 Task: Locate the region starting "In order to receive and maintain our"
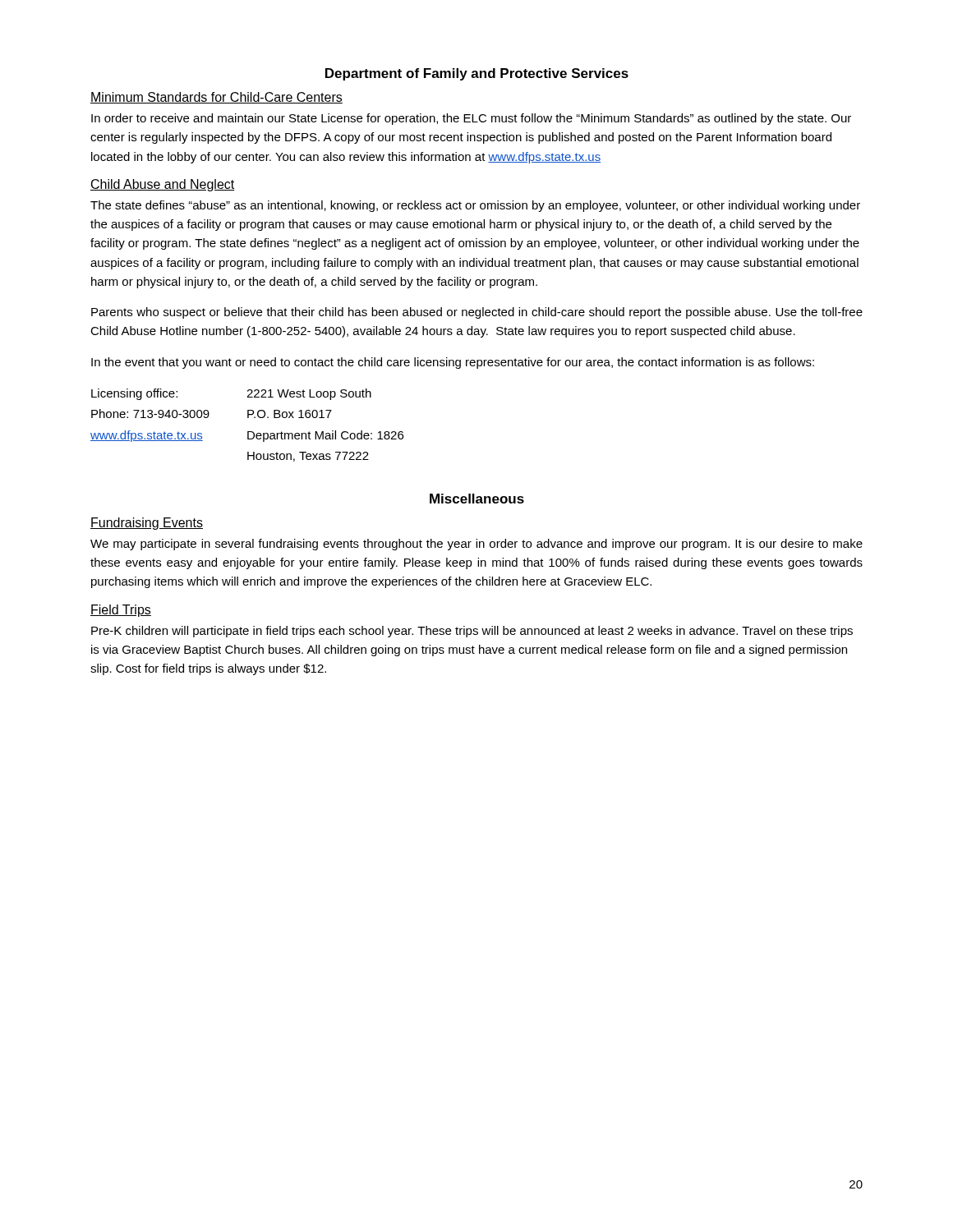pyautogui.click(x=471, y=137)
